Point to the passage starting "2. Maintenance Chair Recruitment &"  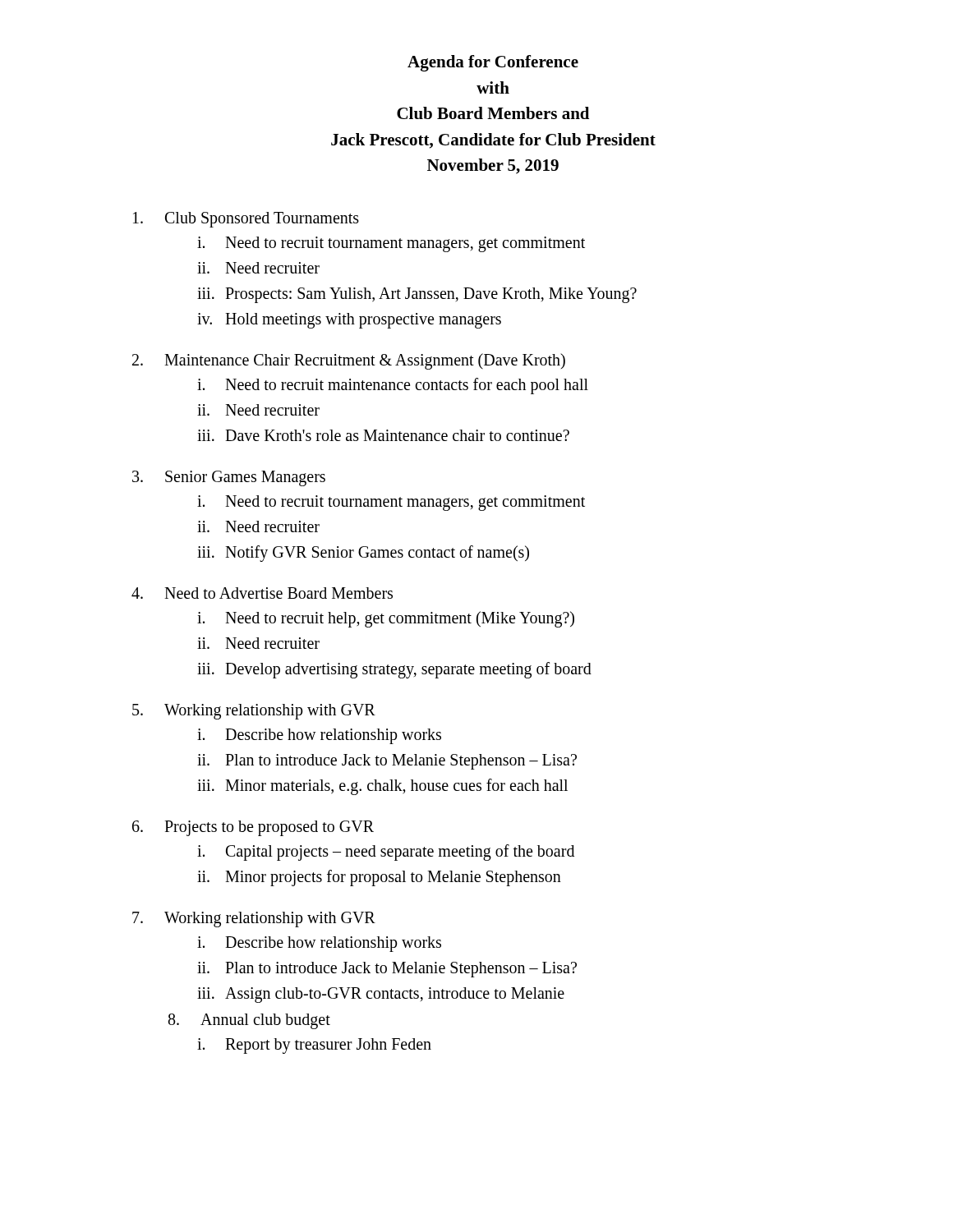pos(493,399)
